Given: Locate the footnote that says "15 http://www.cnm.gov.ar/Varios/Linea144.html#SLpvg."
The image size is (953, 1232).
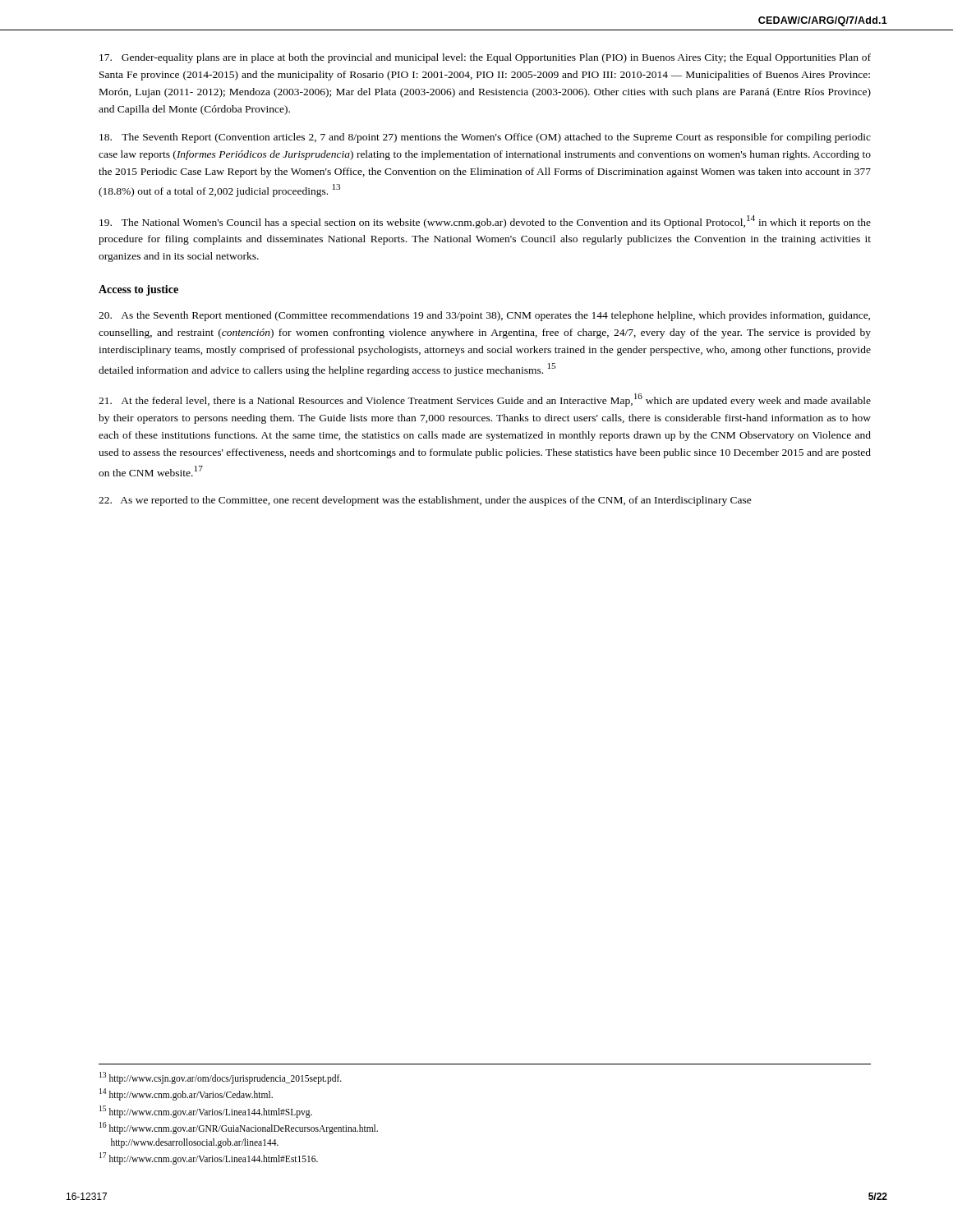Looking at the screenshot, I should (206, 1110).
